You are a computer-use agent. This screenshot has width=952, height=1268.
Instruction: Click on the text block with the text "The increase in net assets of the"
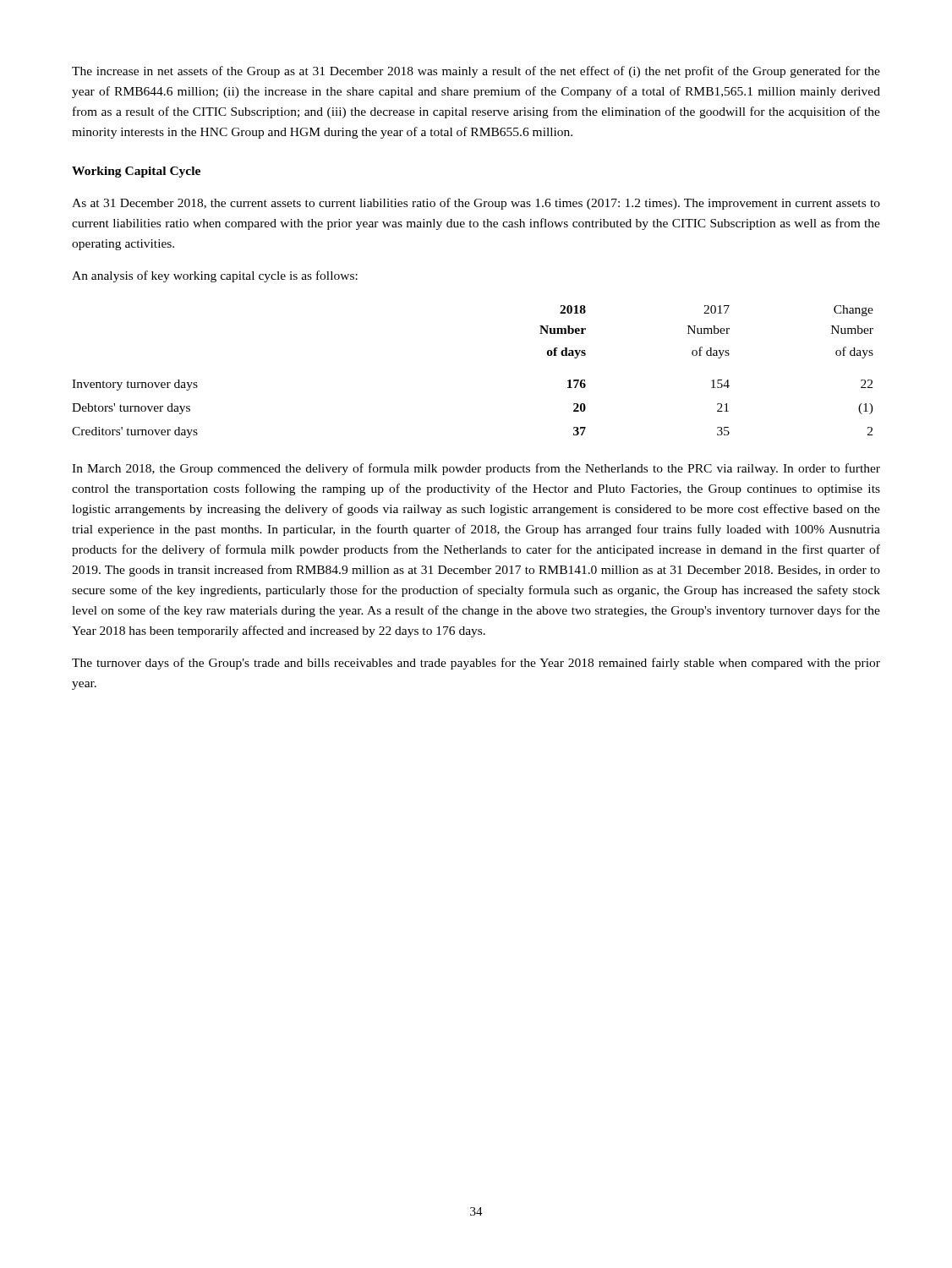click(x=476, y=101)
